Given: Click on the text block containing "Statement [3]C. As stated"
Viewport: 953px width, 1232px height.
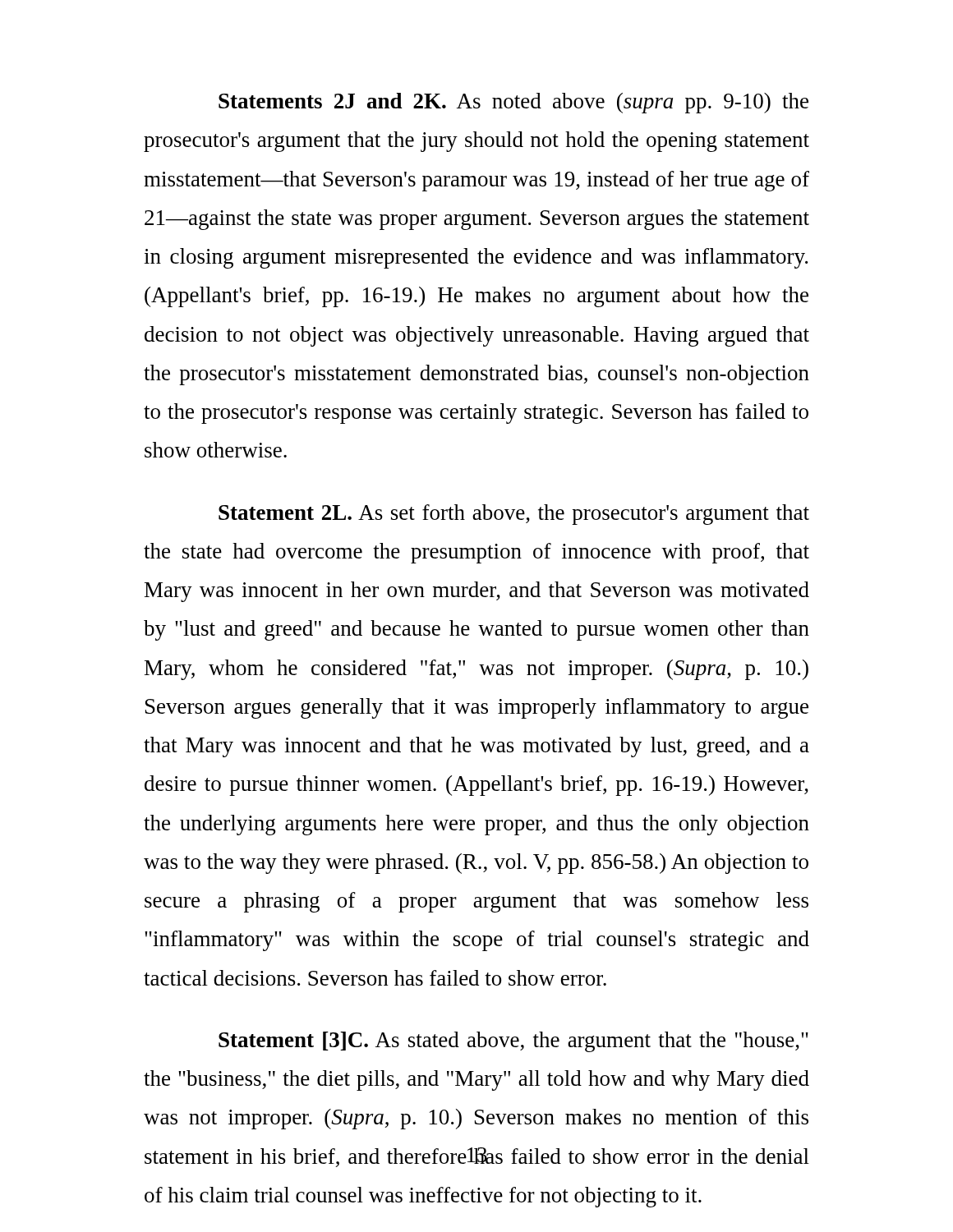Looking at the screenshot, I should point(476,1118).
